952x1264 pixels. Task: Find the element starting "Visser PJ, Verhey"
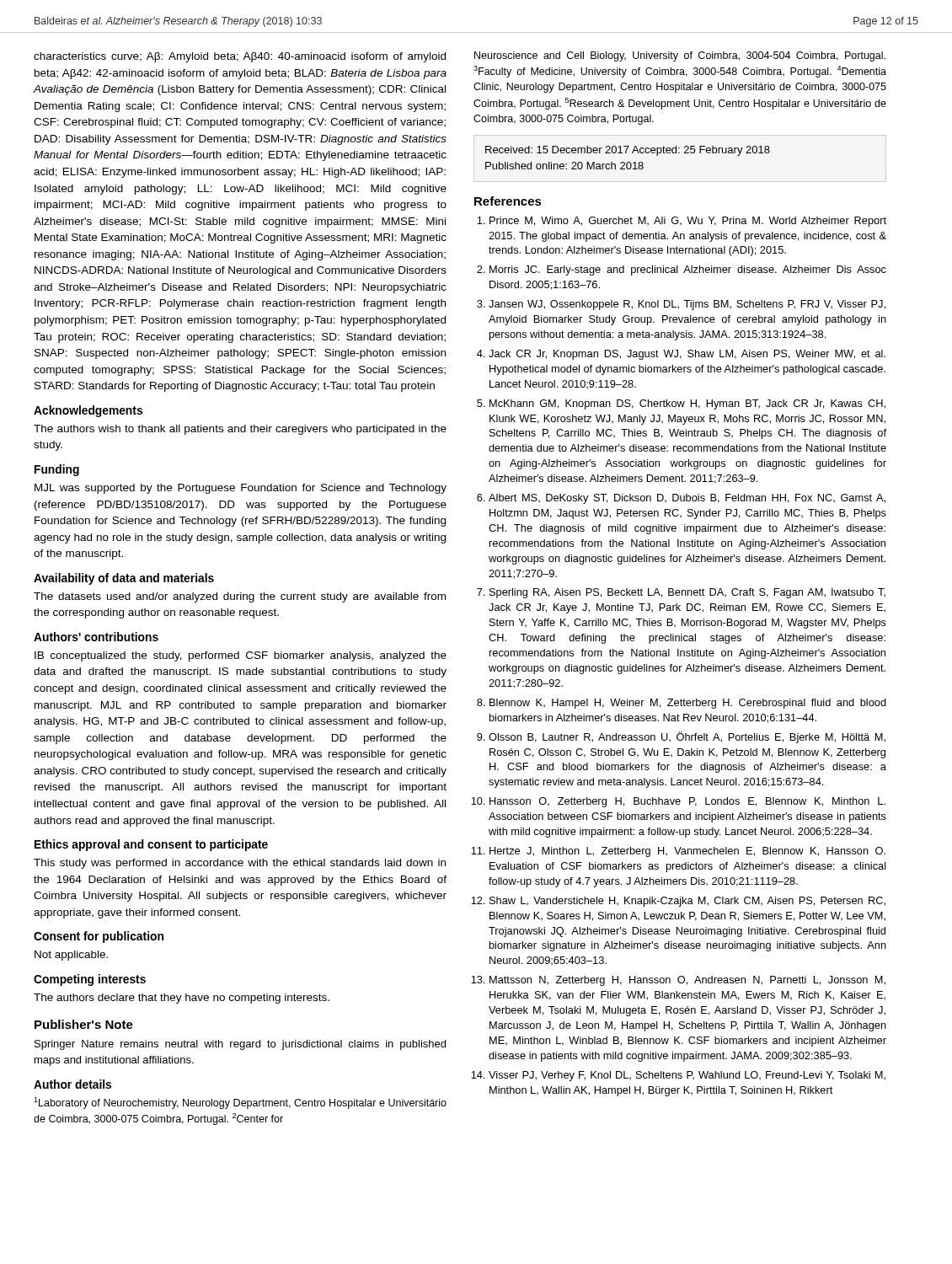pos(687,1082)
